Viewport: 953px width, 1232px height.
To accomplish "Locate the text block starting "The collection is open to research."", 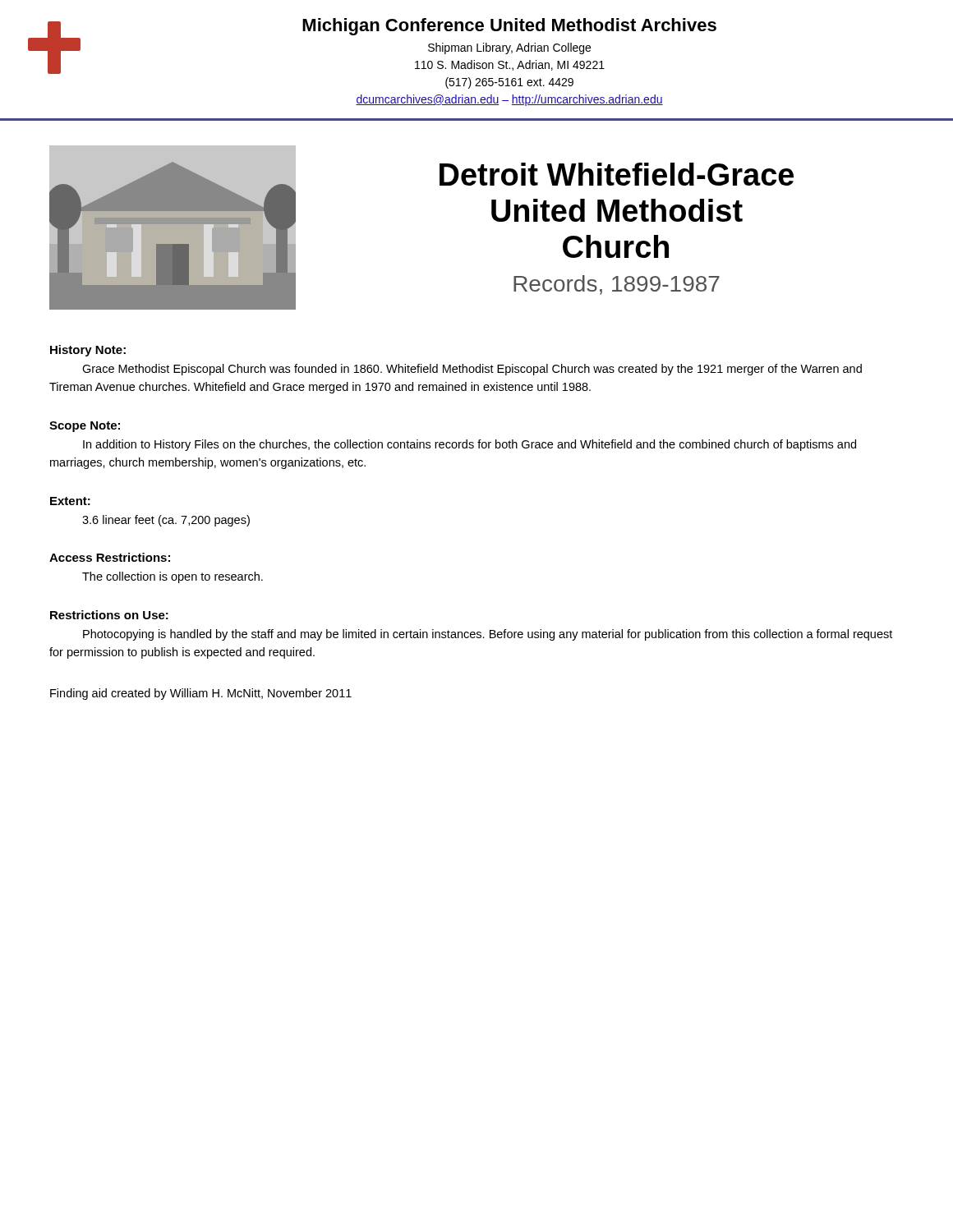I will [173, 577].
